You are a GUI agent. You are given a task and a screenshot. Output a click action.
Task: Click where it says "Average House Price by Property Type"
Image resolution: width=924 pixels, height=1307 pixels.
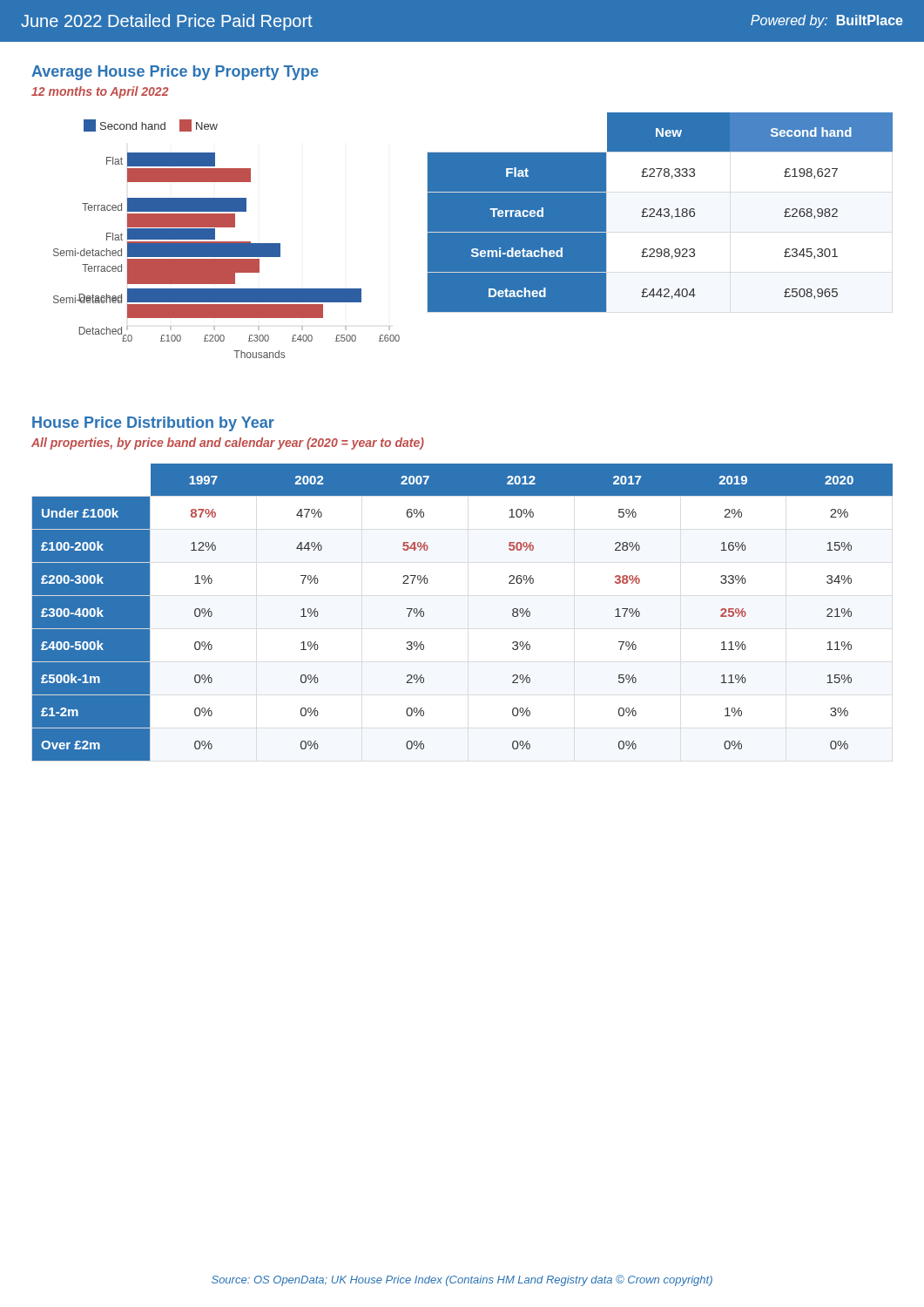point(175,71)
